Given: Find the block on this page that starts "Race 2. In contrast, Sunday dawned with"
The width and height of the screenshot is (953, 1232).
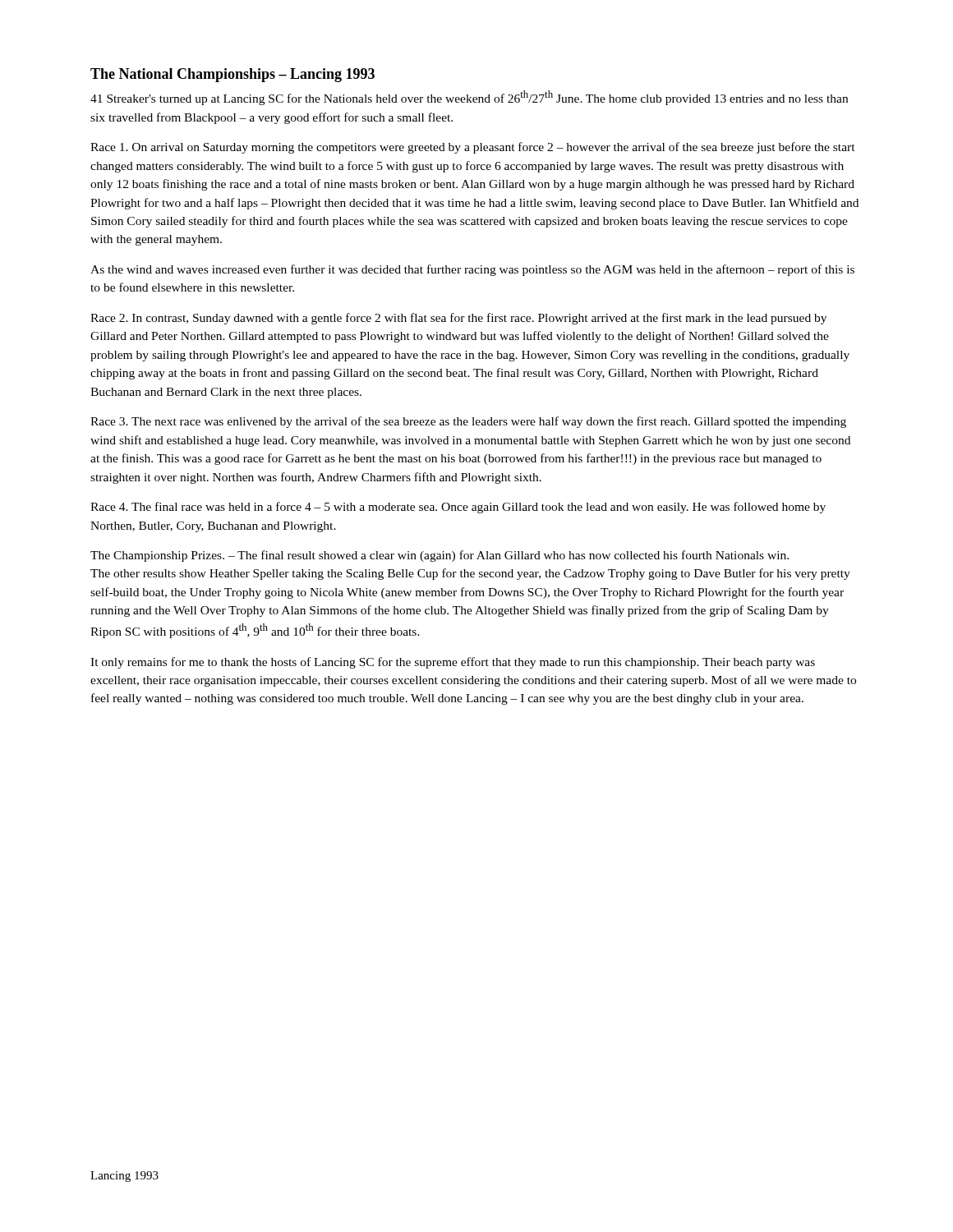Looking at the screenshot, I should click(470, 354).
